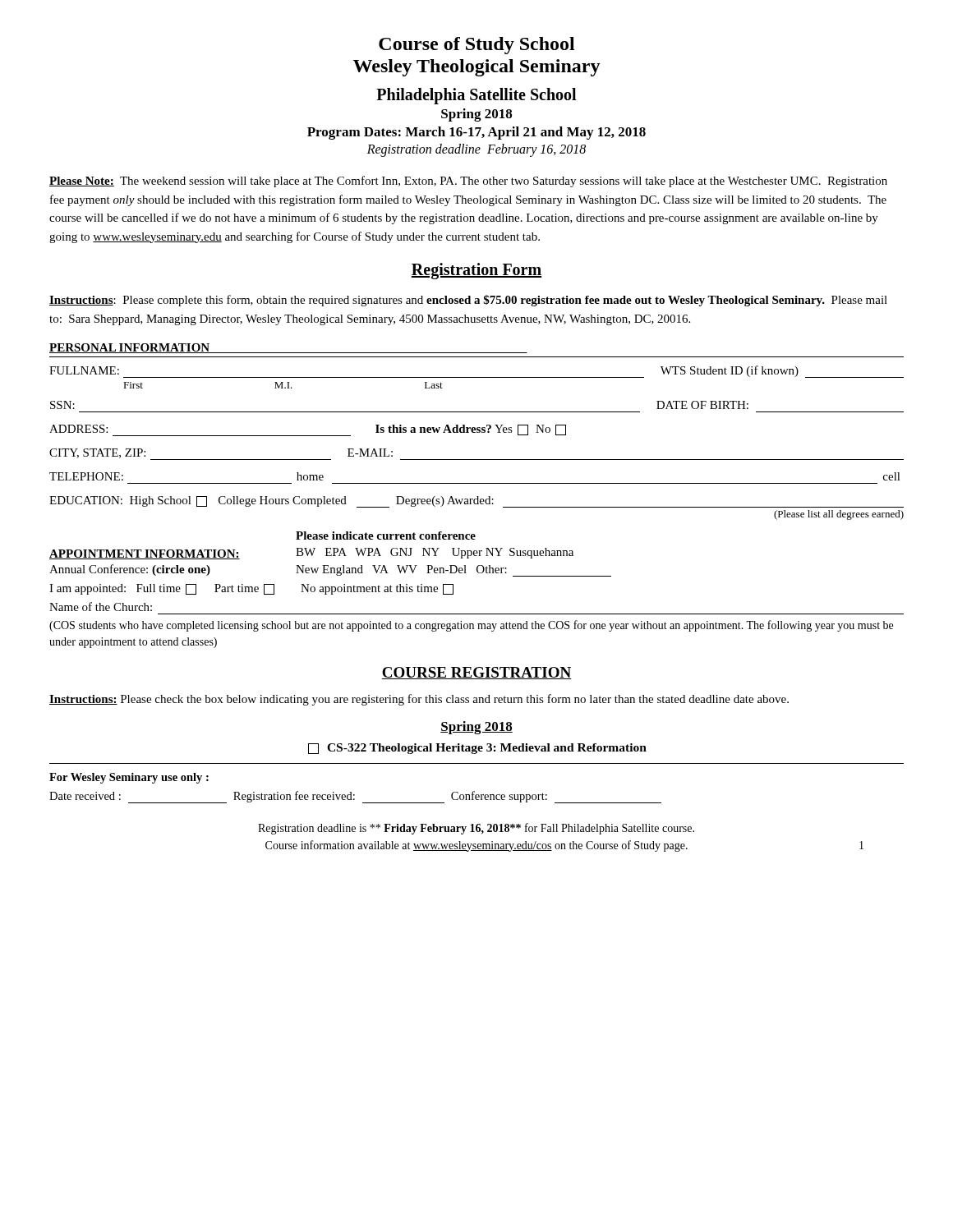The width and height of the screenshot is (953, 1232).
Task: Find the text starting "Please Note: The weekend session will take"
Action: coord(468,208)
